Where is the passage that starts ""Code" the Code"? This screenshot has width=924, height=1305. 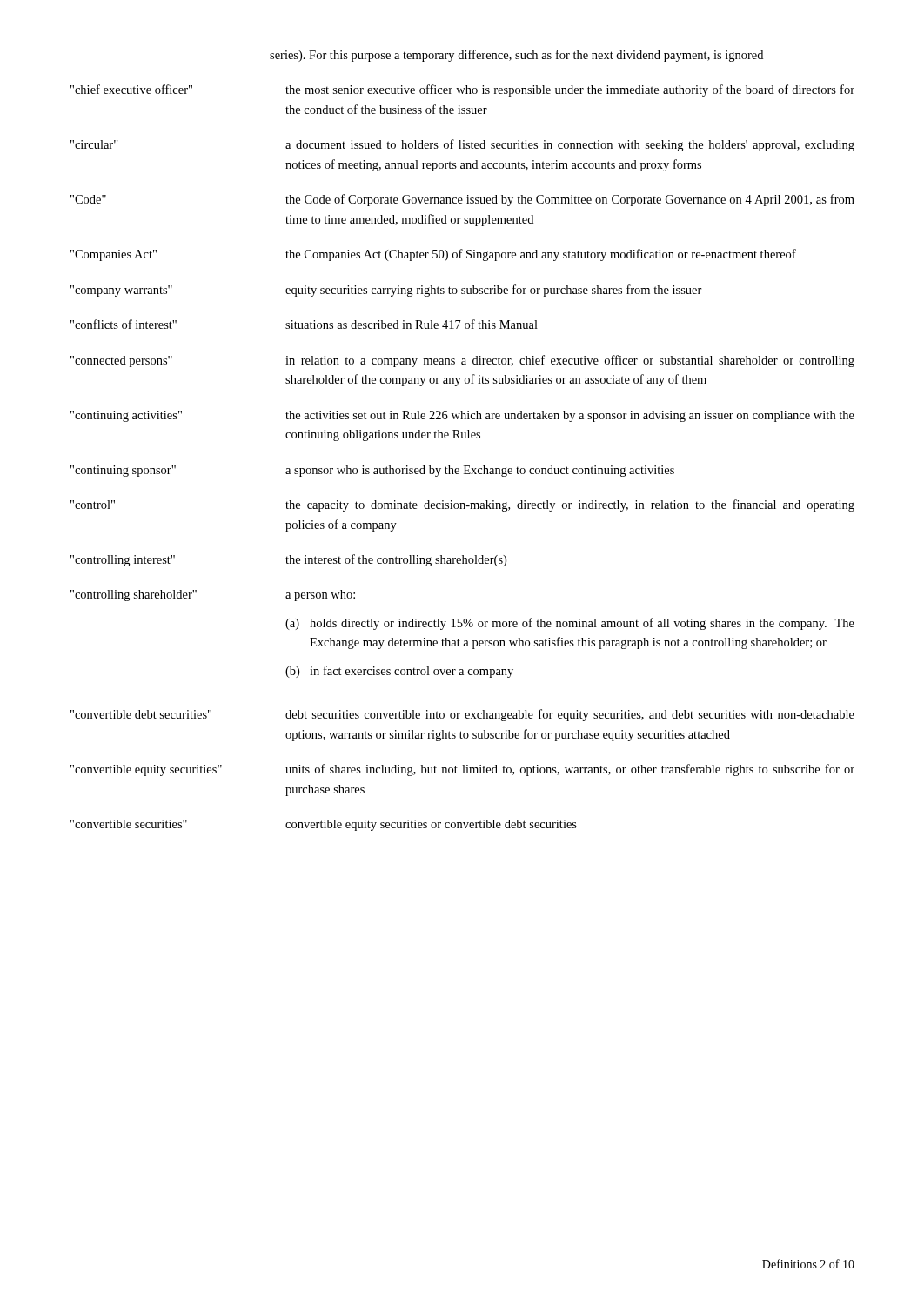(x=462, y=210)
